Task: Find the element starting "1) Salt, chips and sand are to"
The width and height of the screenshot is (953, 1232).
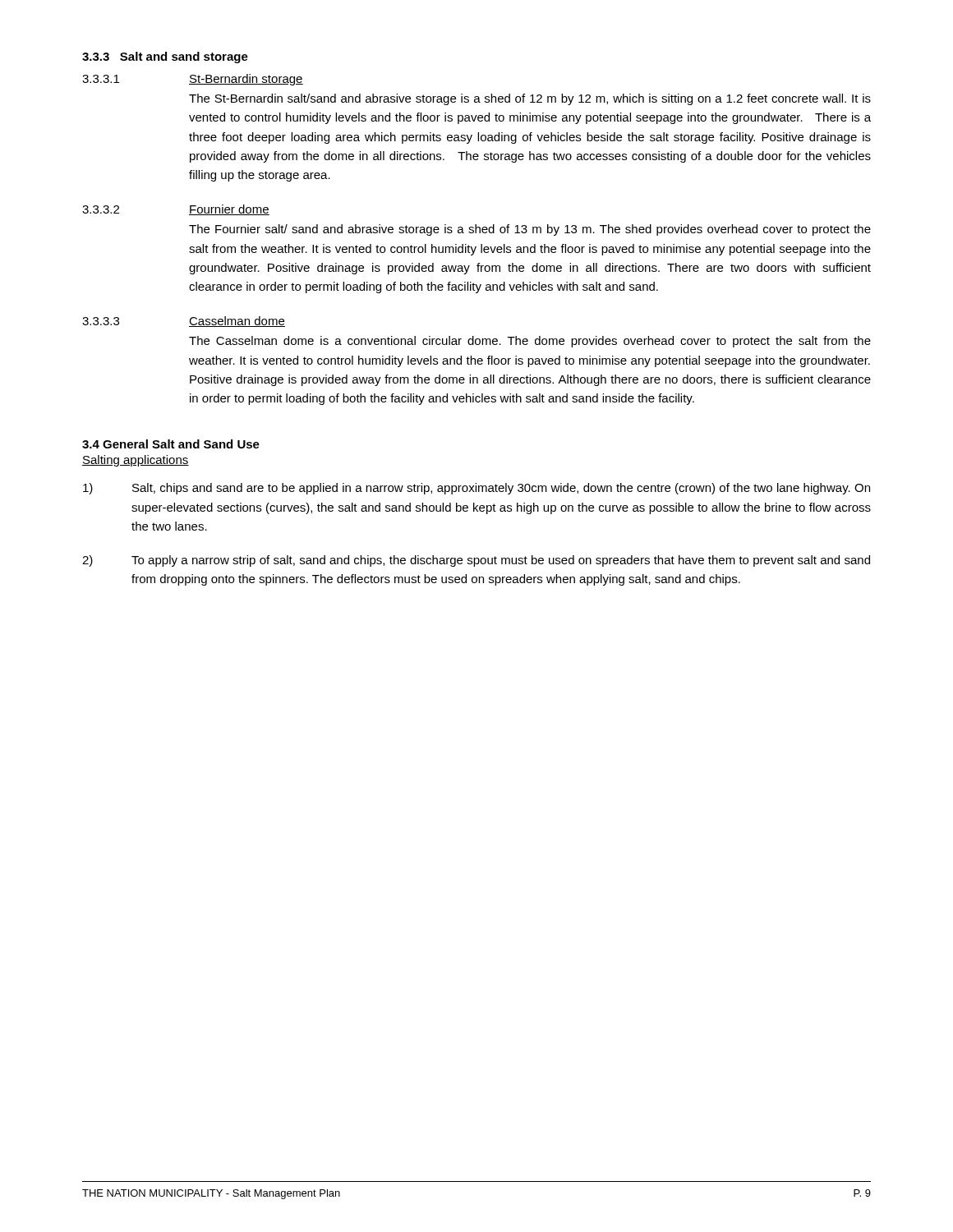Action: (x=476, y=507)
